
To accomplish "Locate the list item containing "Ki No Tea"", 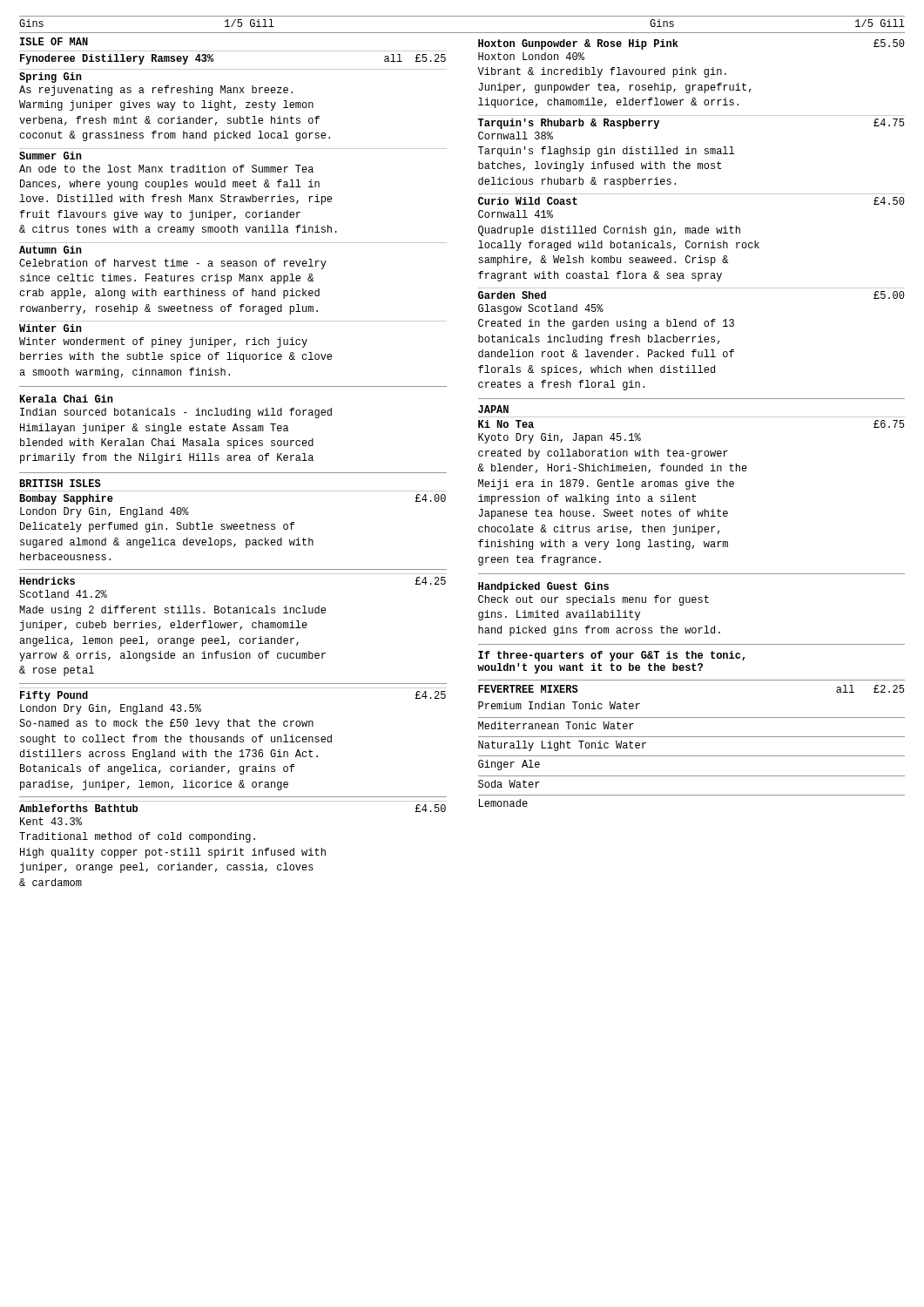I will click(691, 492).
